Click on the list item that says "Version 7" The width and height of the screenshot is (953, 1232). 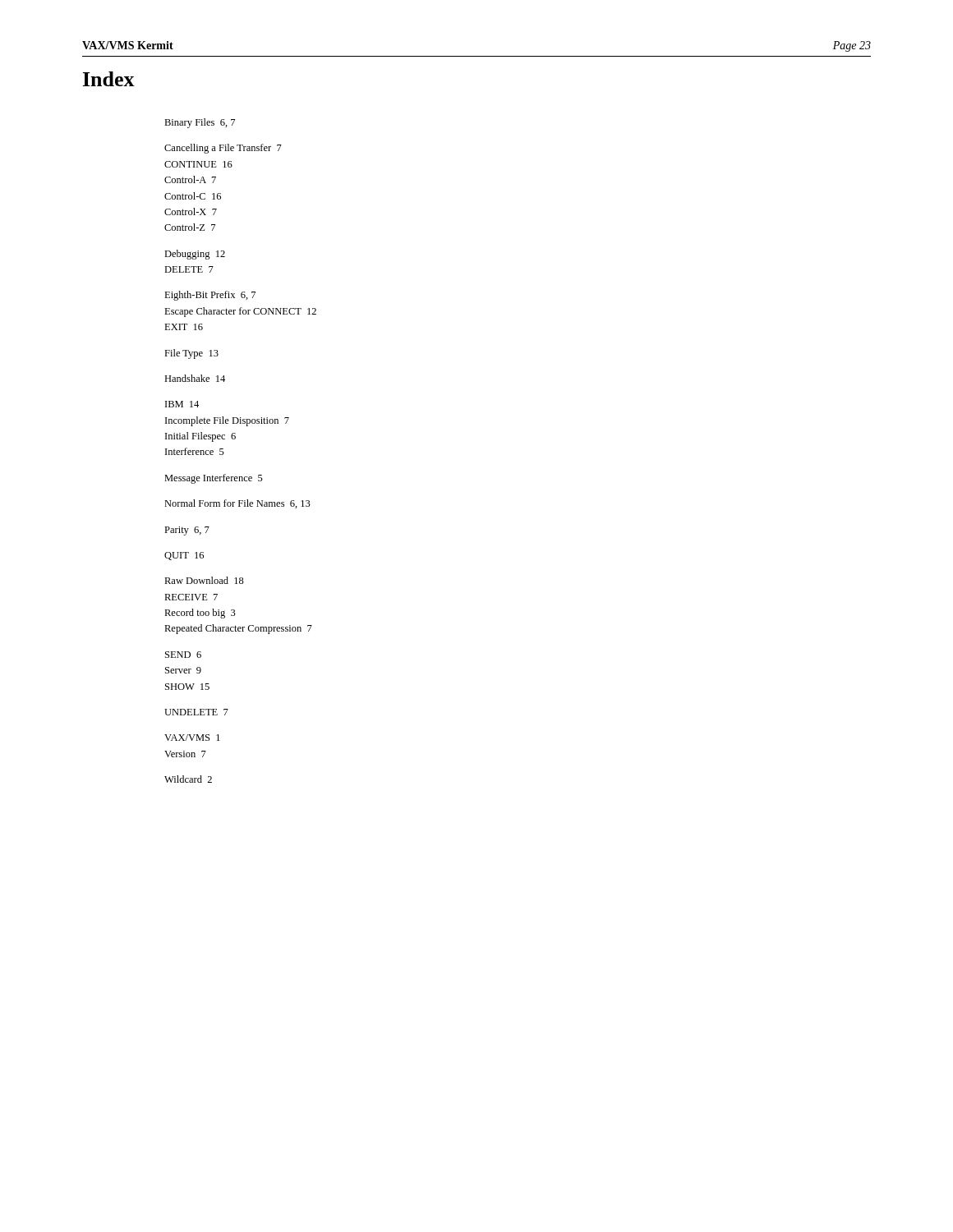185,754
